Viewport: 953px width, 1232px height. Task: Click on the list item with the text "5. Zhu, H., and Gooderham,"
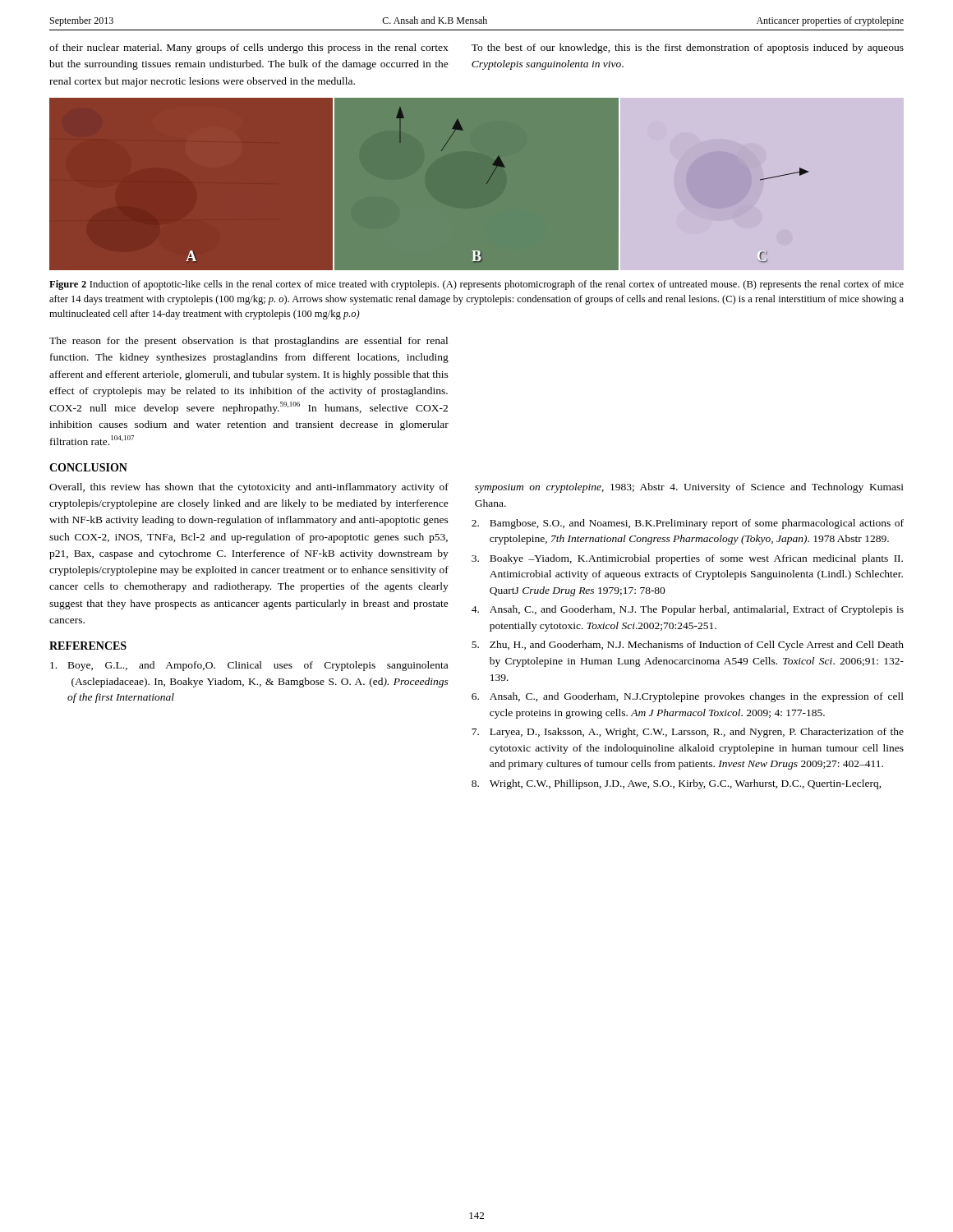click(x=688, y=661)
